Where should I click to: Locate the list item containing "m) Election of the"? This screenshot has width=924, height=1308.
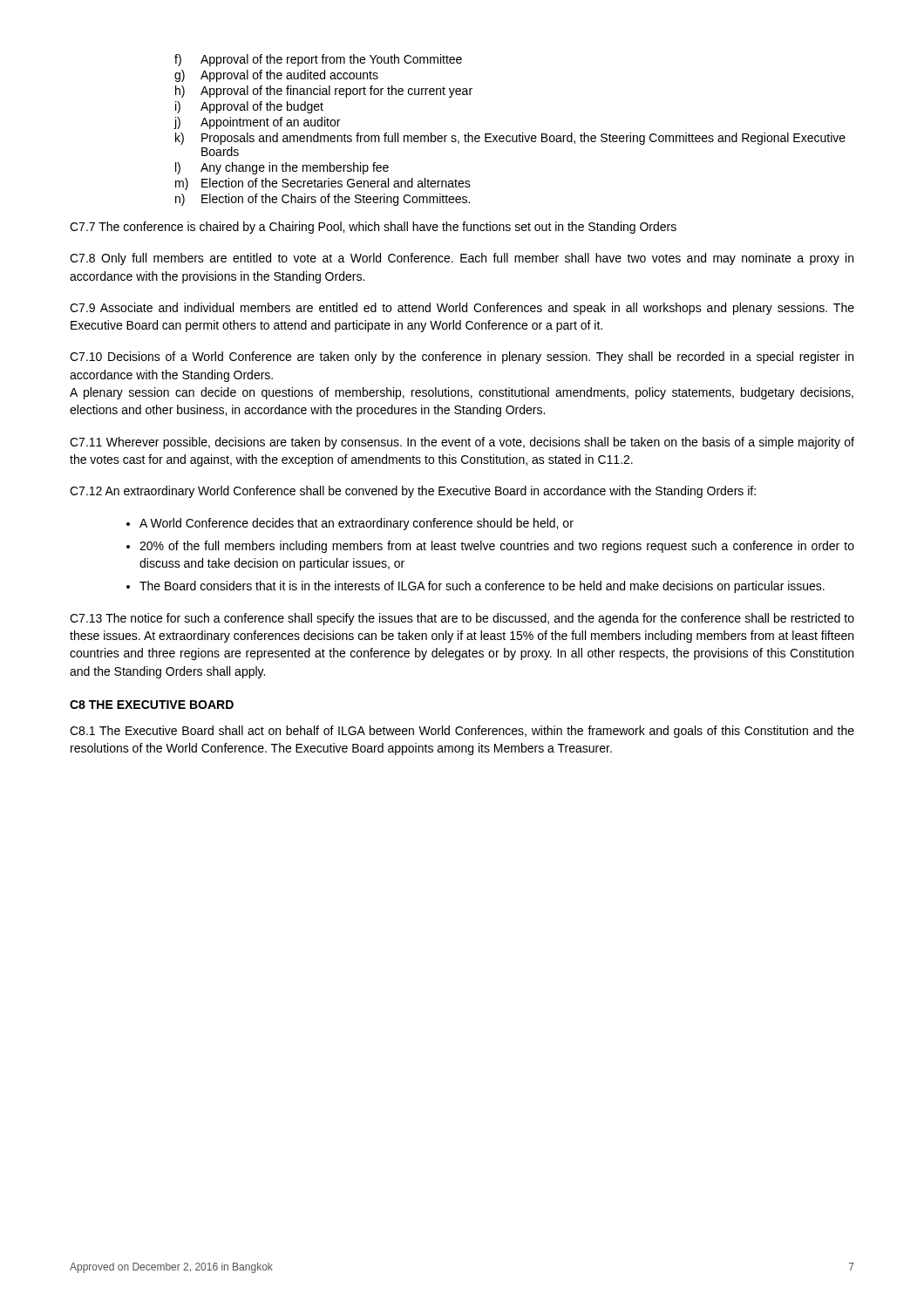pyautogui.click(x=323, y=184)
